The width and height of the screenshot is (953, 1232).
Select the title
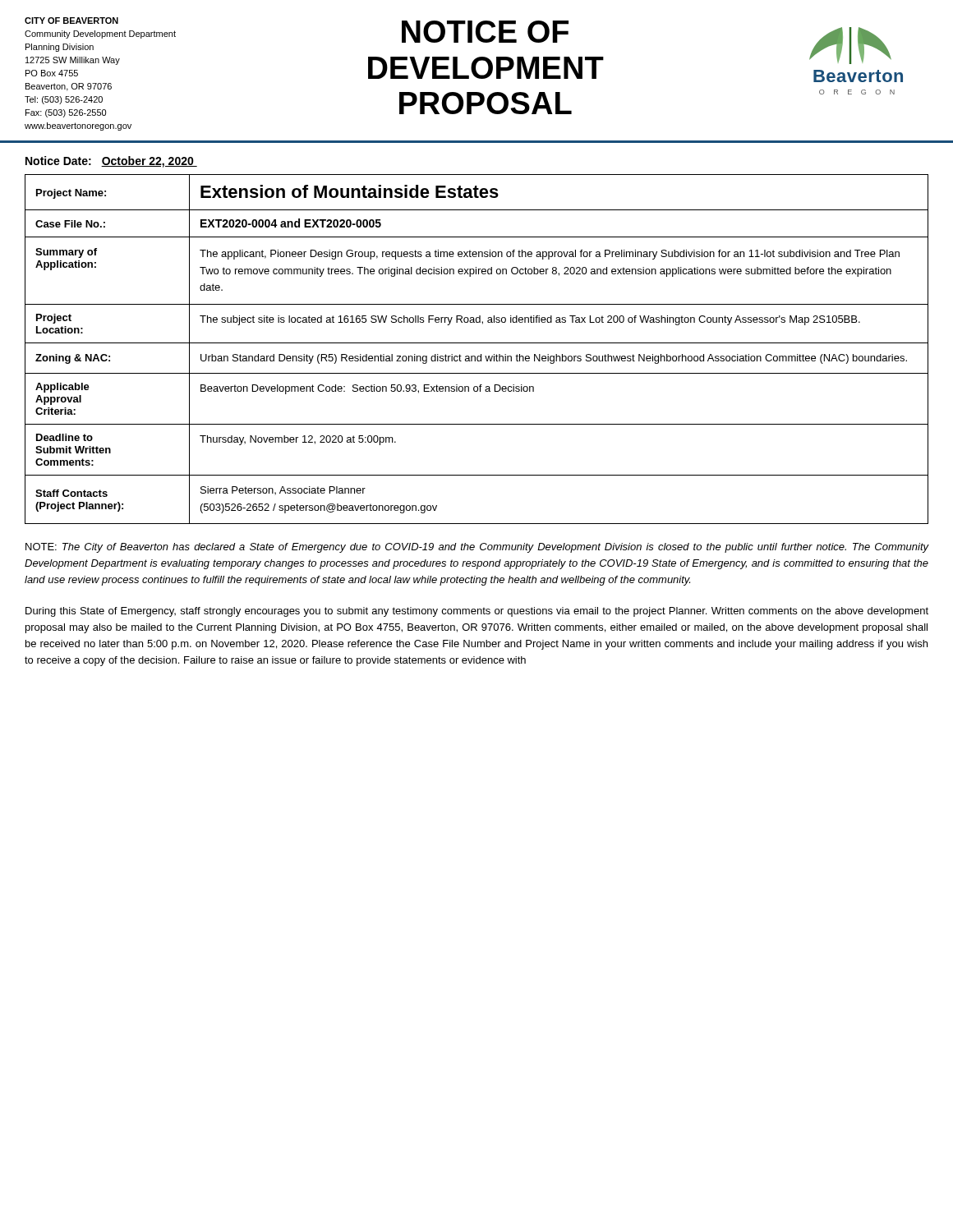tap(485, 68)
